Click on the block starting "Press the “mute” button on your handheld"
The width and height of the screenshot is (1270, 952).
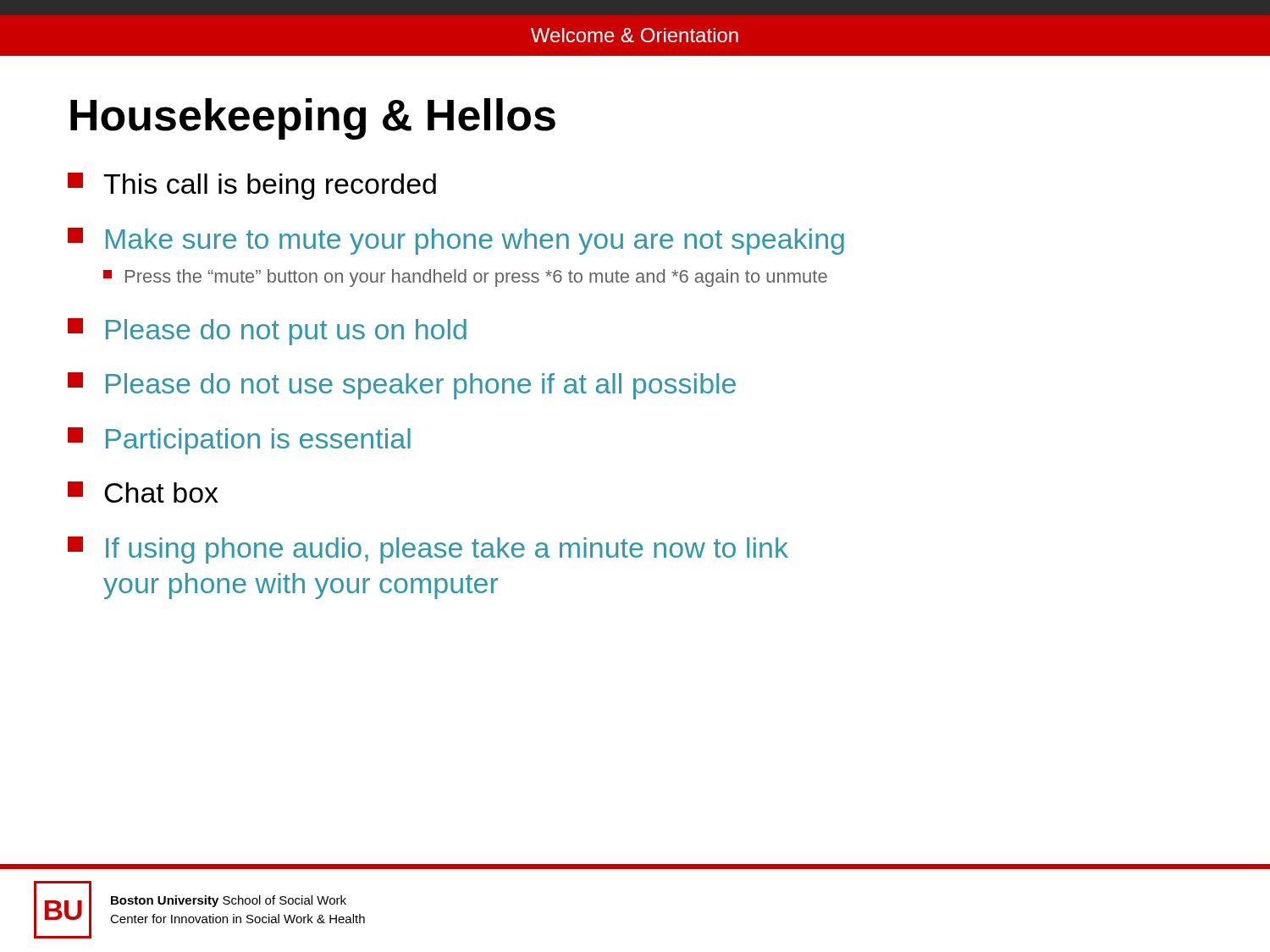[x=466, y=277]
